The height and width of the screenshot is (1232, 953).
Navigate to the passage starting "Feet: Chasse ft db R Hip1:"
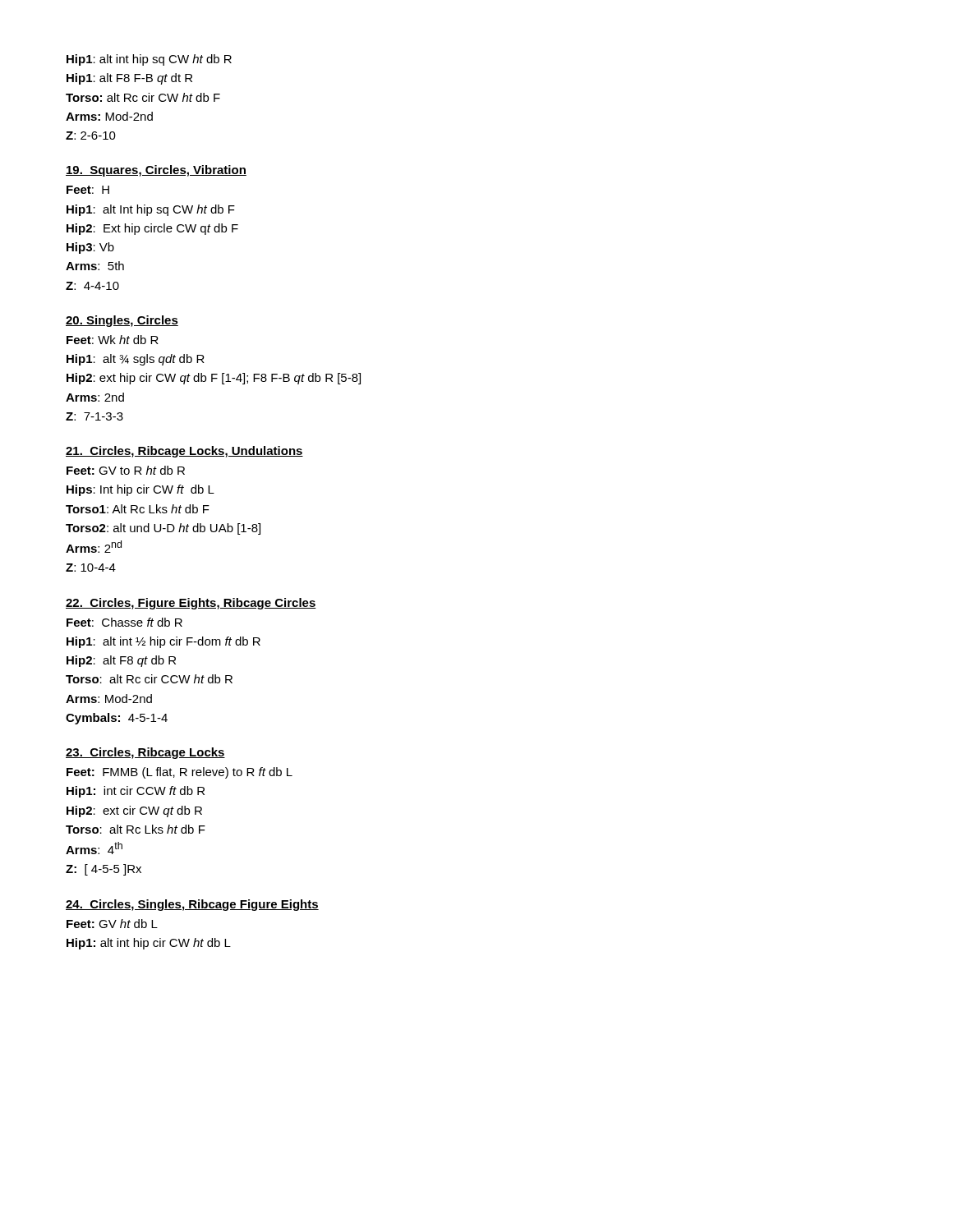pyautogui.click(x=124, y=622)
